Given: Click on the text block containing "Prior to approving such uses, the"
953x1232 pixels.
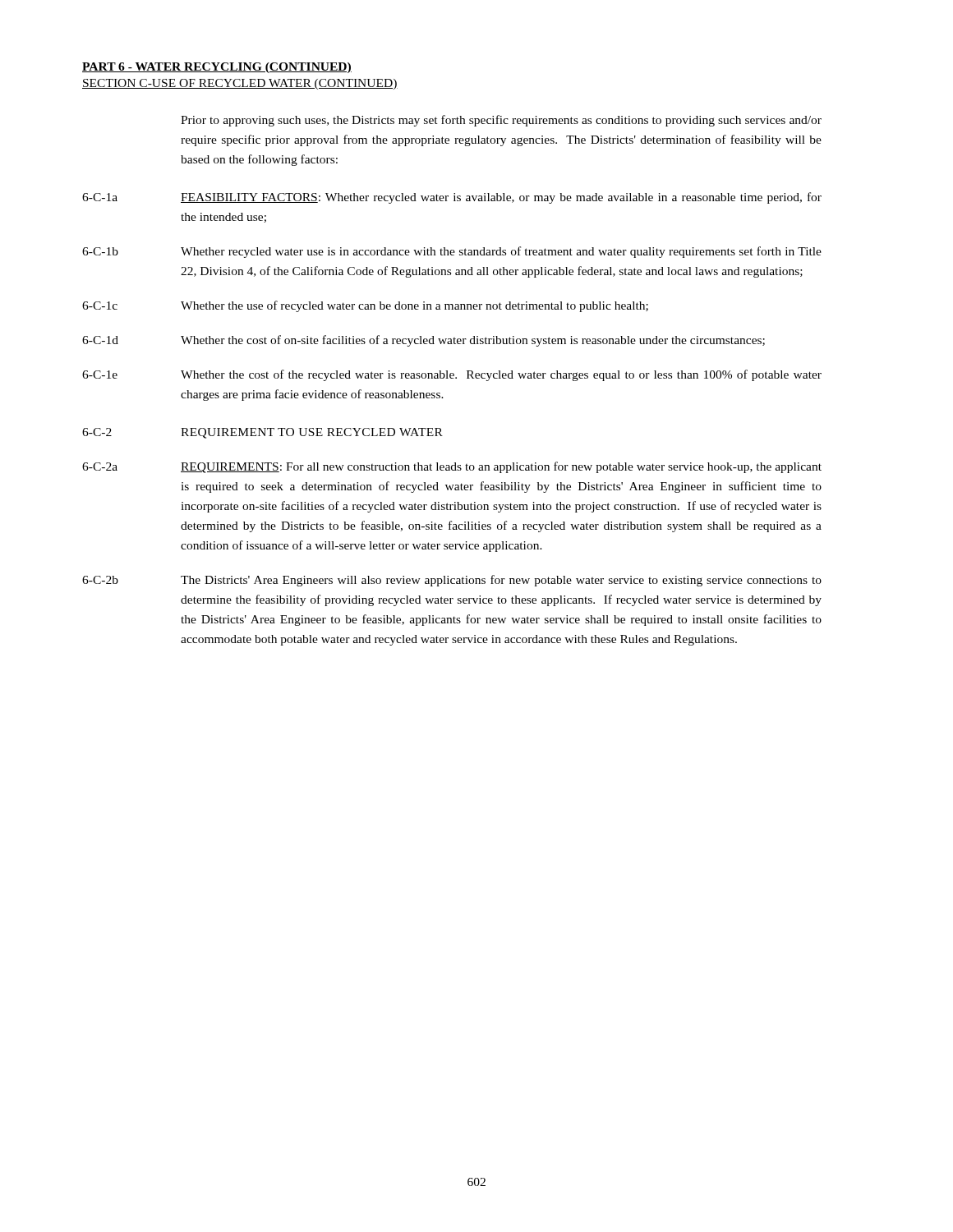Looking at the screenshot, I should coord(501,139).
